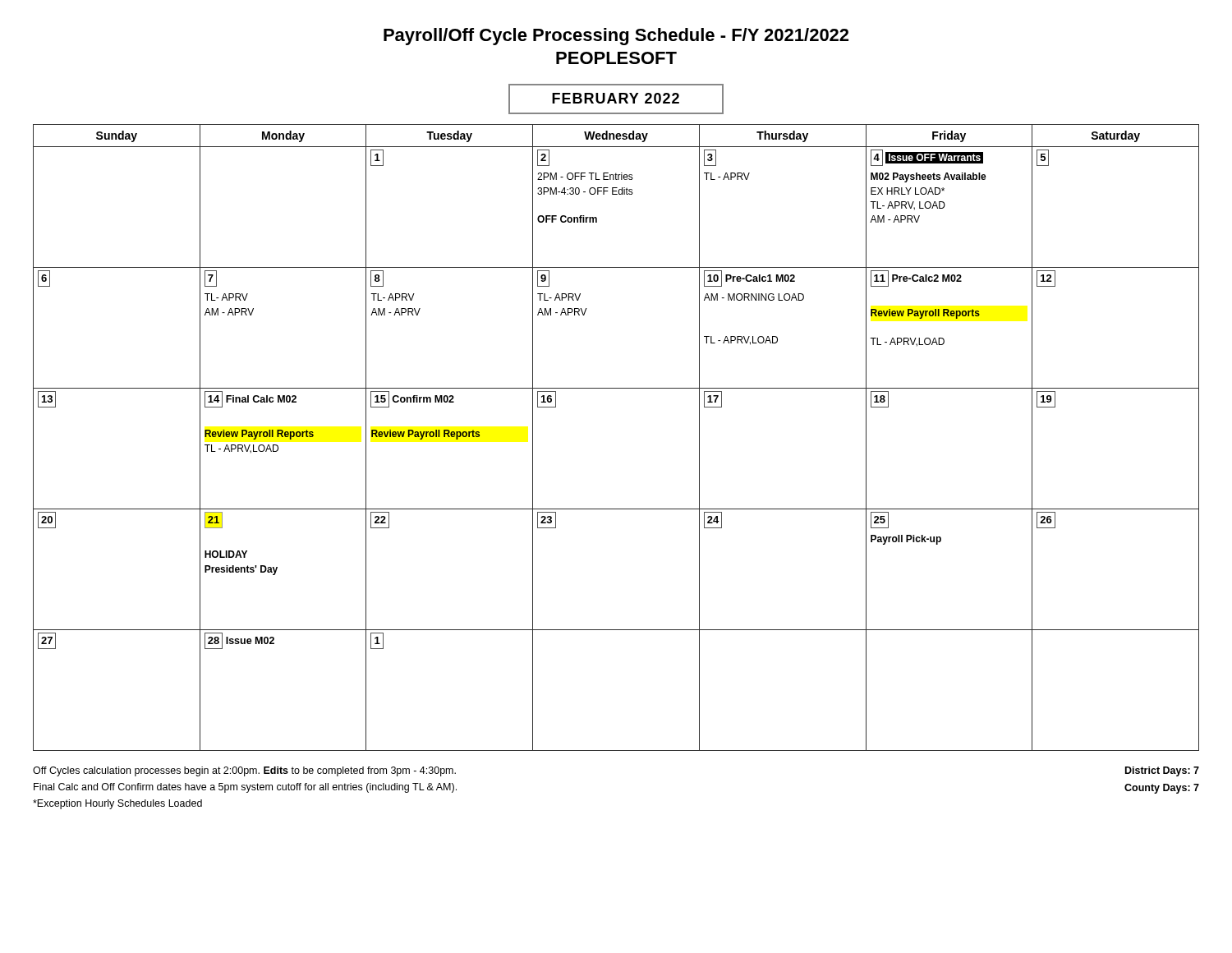1232x953 pixels.
Task: Locate the text block that says "District Days: 7 County"
Action: (x=1162, y=779)
